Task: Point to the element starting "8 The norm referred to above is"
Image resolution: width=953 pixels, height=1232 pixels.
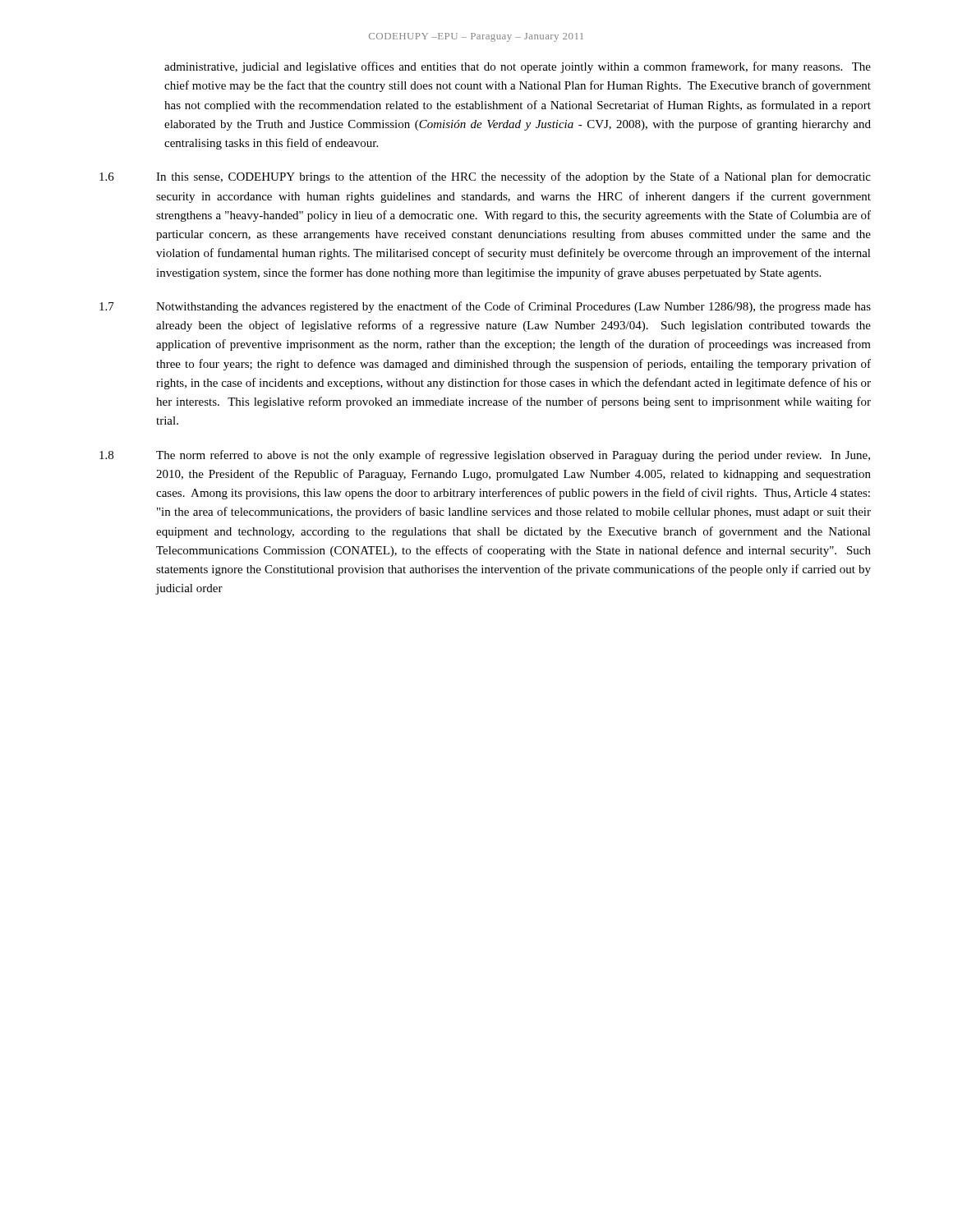Action: [485, 522]
